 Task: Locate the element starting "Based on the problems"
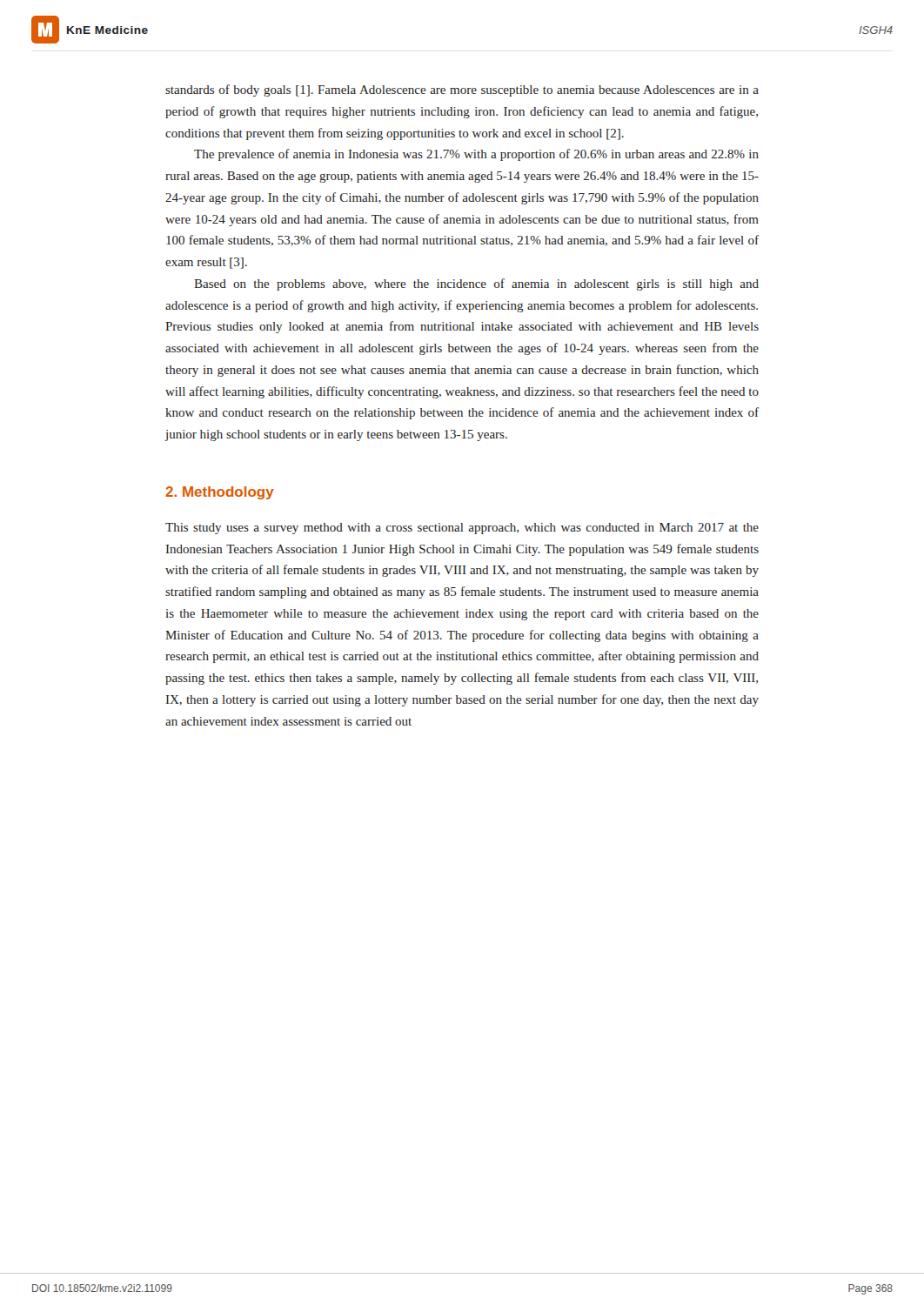pos(462,359)
